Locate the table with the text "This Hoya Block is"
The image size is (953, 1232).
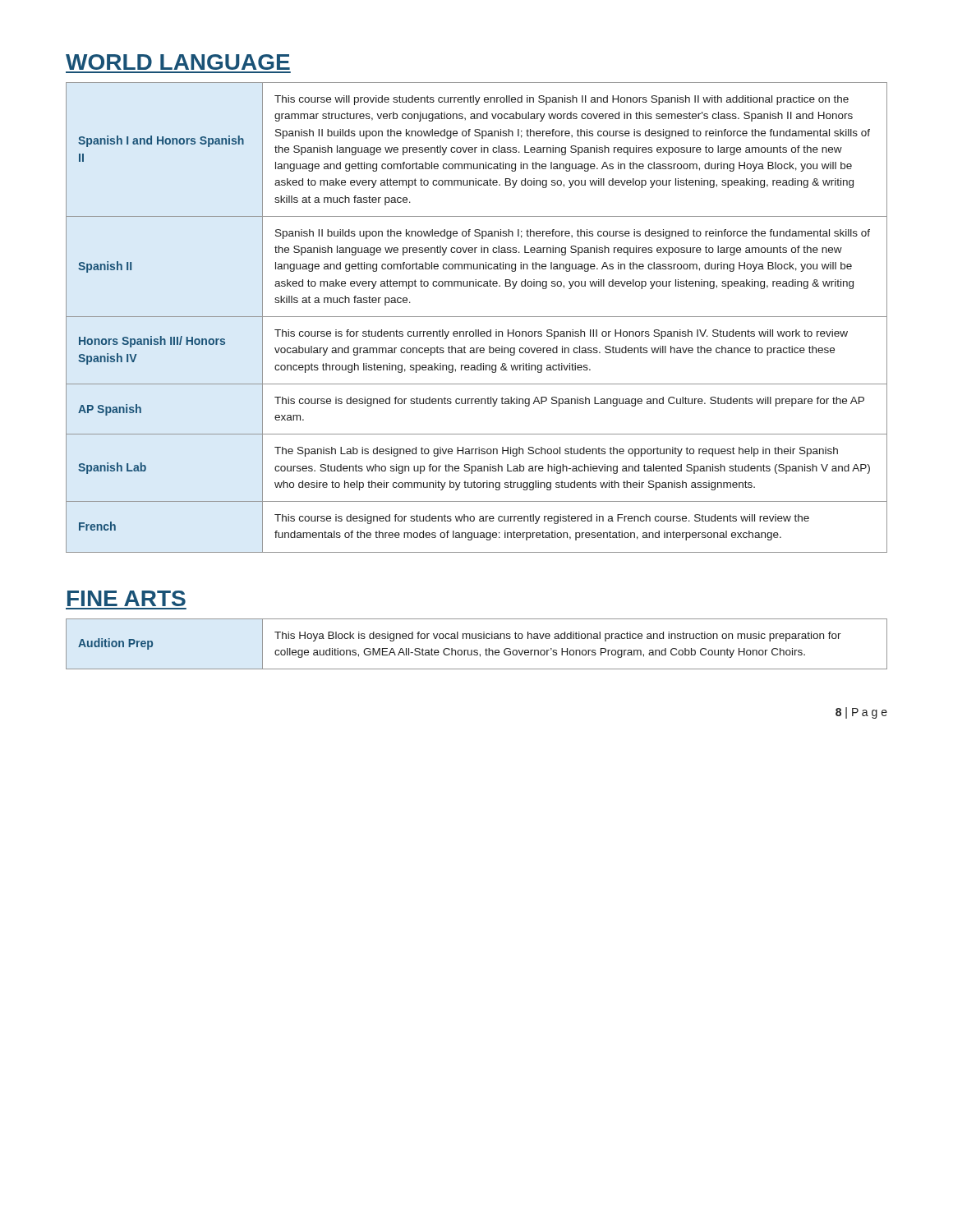point(476,644)
